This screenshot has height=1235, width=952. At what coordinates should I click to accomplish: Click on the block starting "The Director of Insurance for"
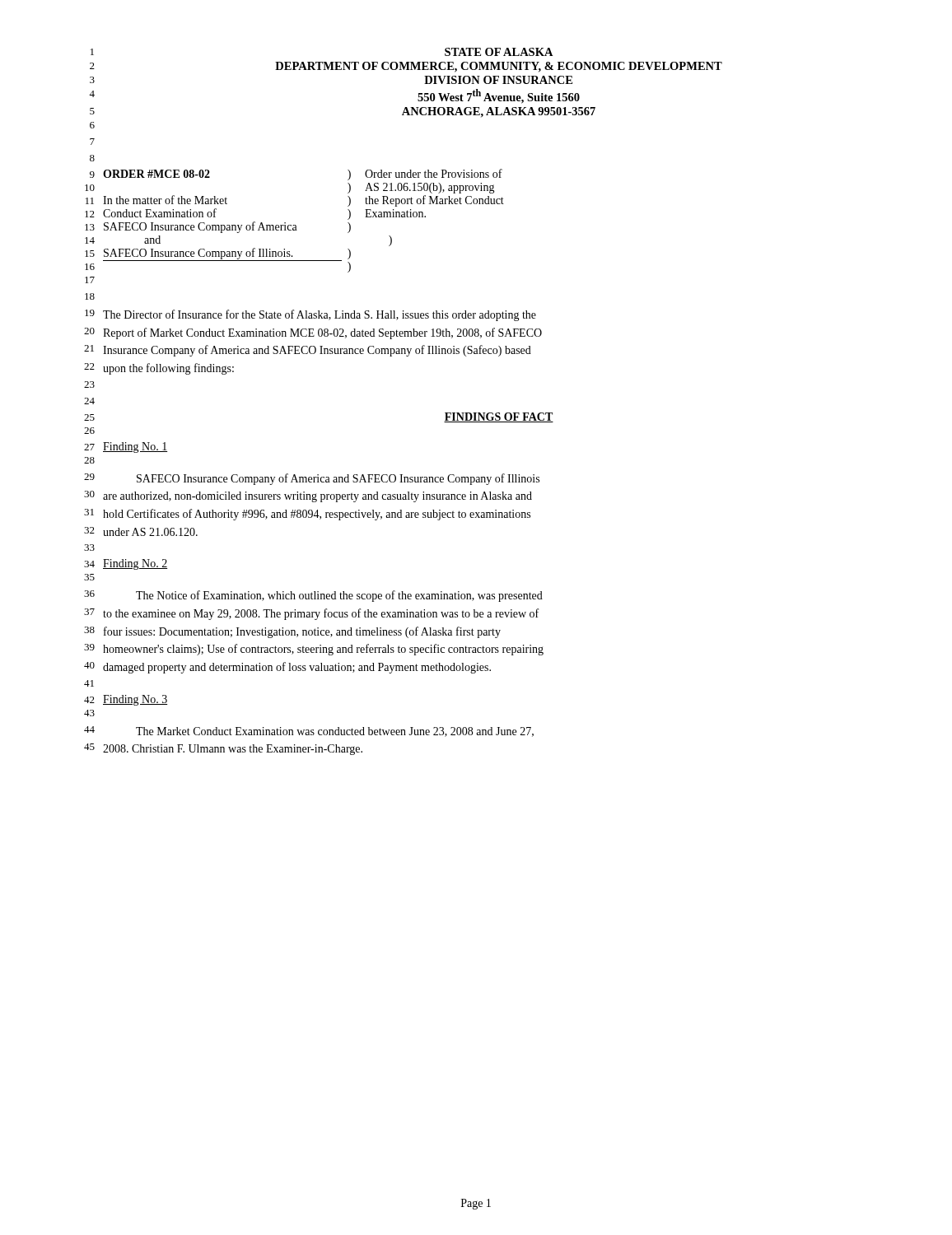point(499,315)
